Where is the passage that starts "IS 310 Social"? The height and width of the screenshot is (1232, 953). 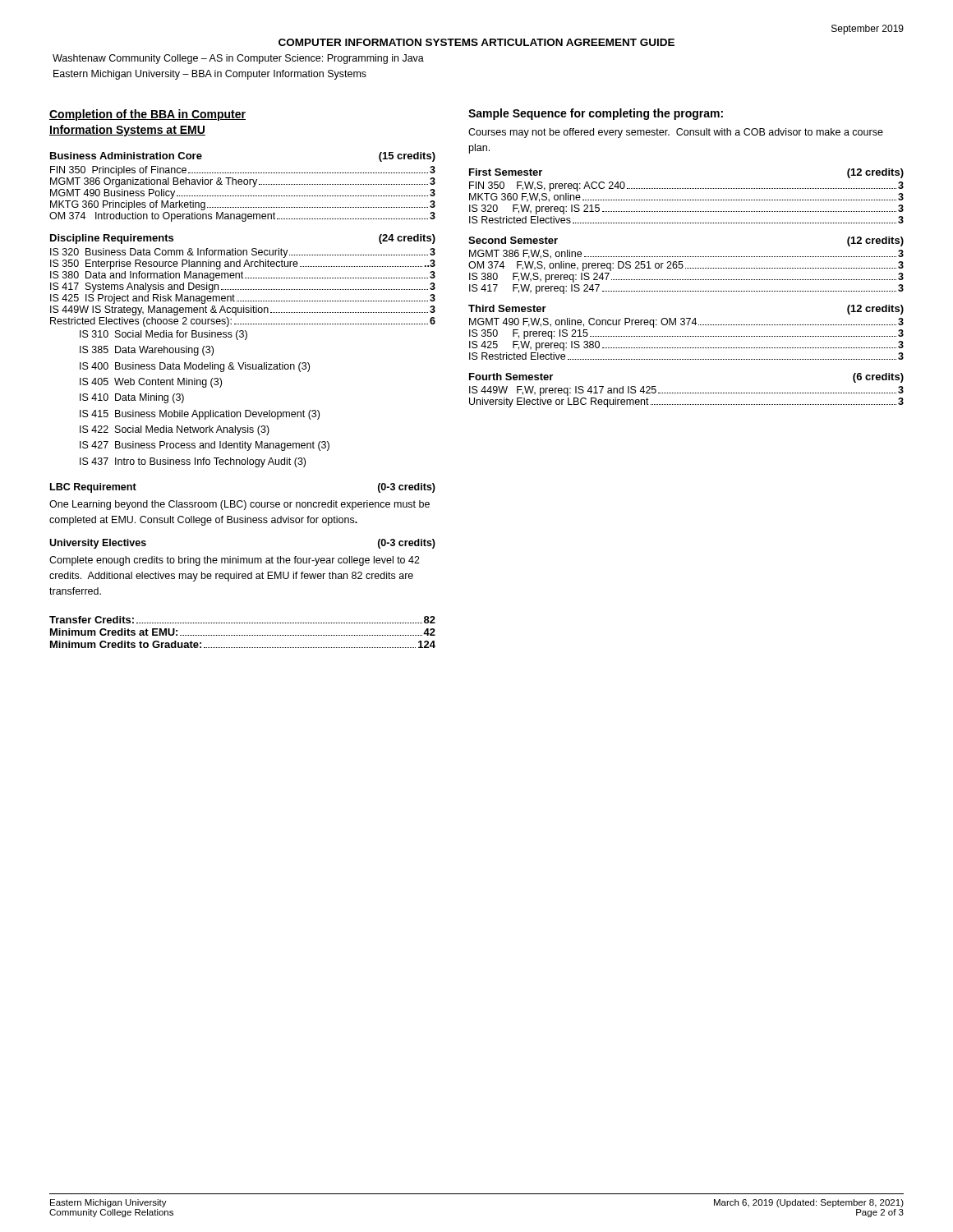point(163,334)
